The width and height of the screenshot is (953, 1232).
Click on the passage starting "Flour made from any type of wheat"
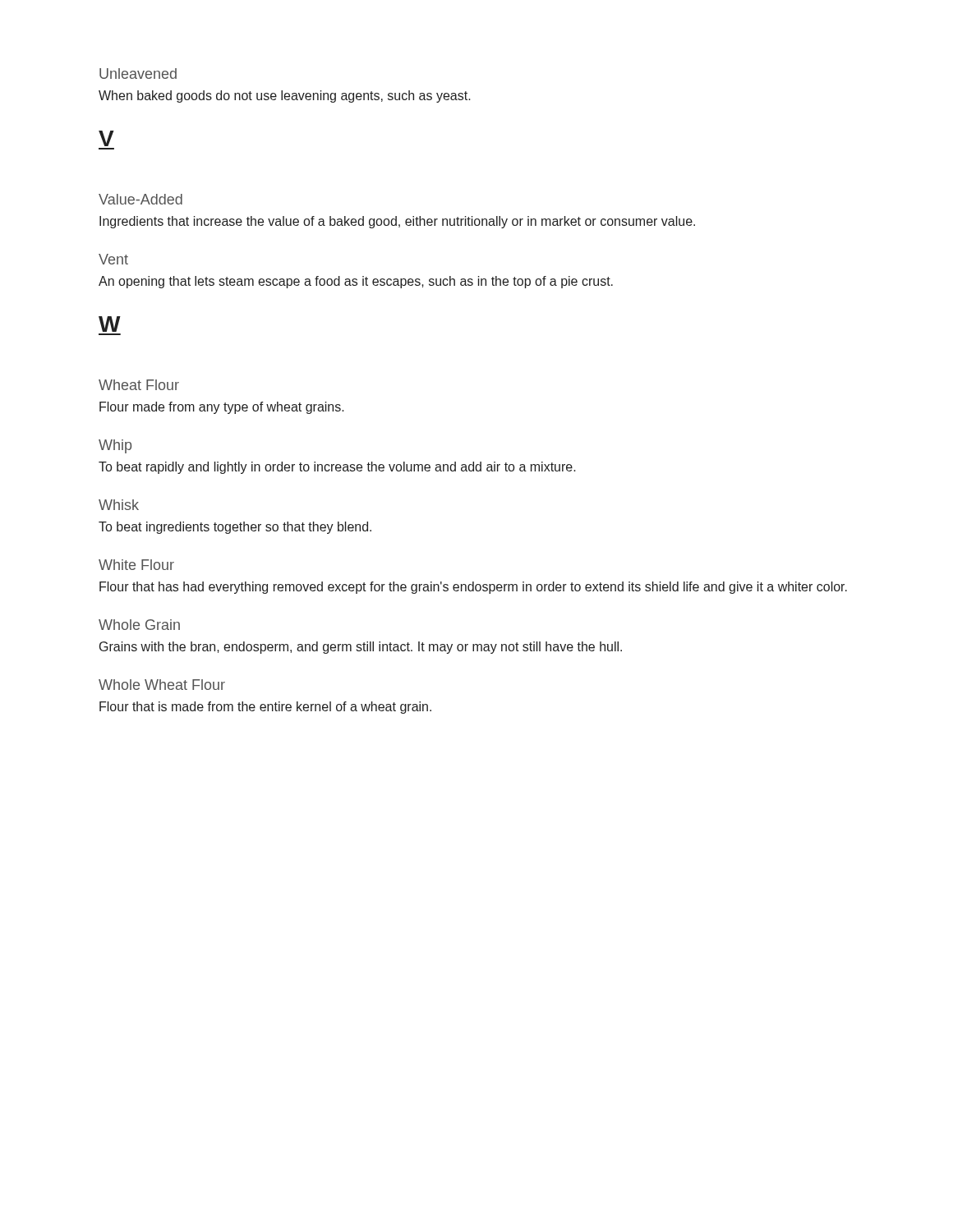tap(222, 407)
